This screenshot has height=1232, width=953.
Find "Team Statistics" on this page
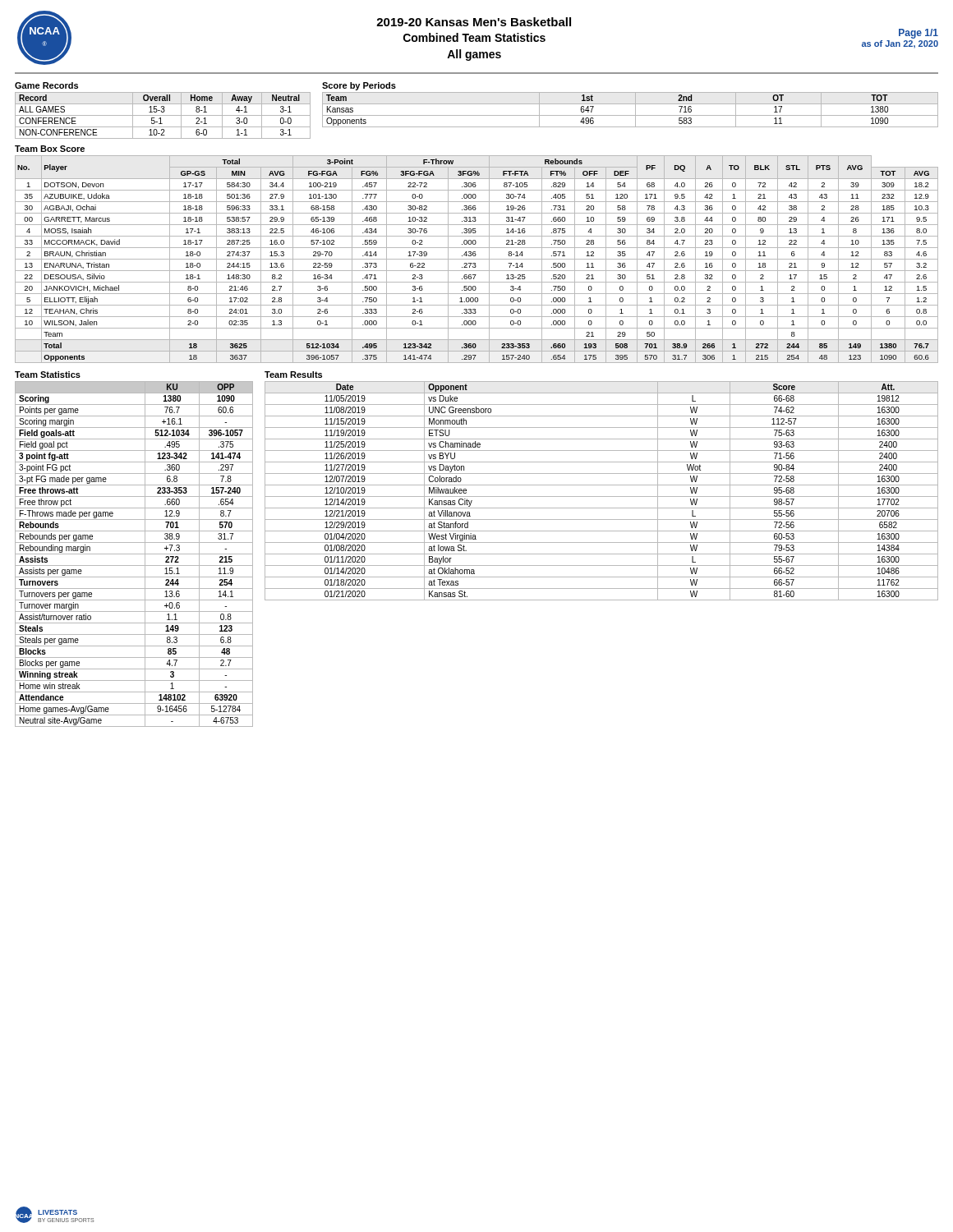(x=48, y=375)
